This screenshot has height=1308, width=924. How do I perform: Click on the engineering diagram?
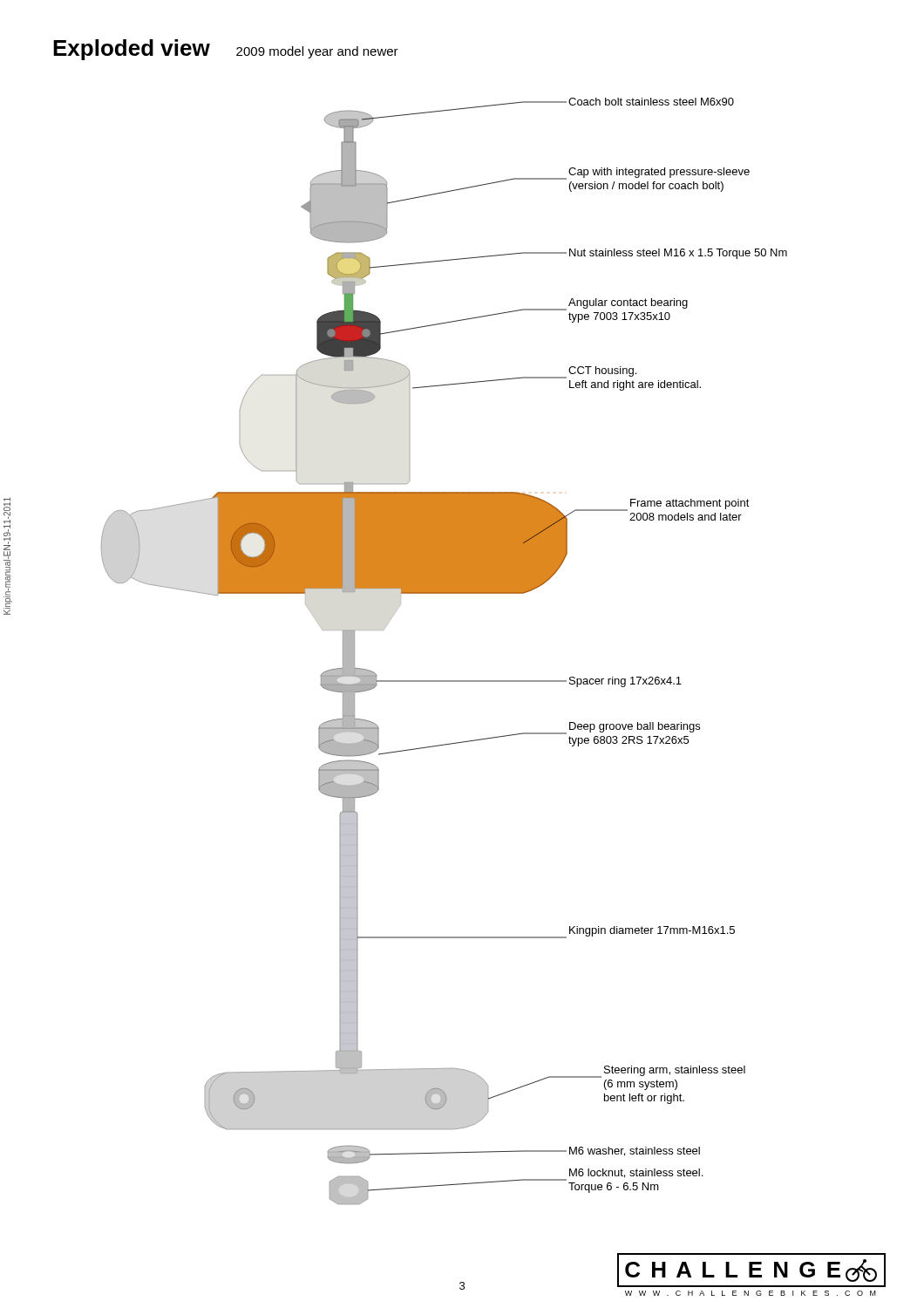click(462, 645)
